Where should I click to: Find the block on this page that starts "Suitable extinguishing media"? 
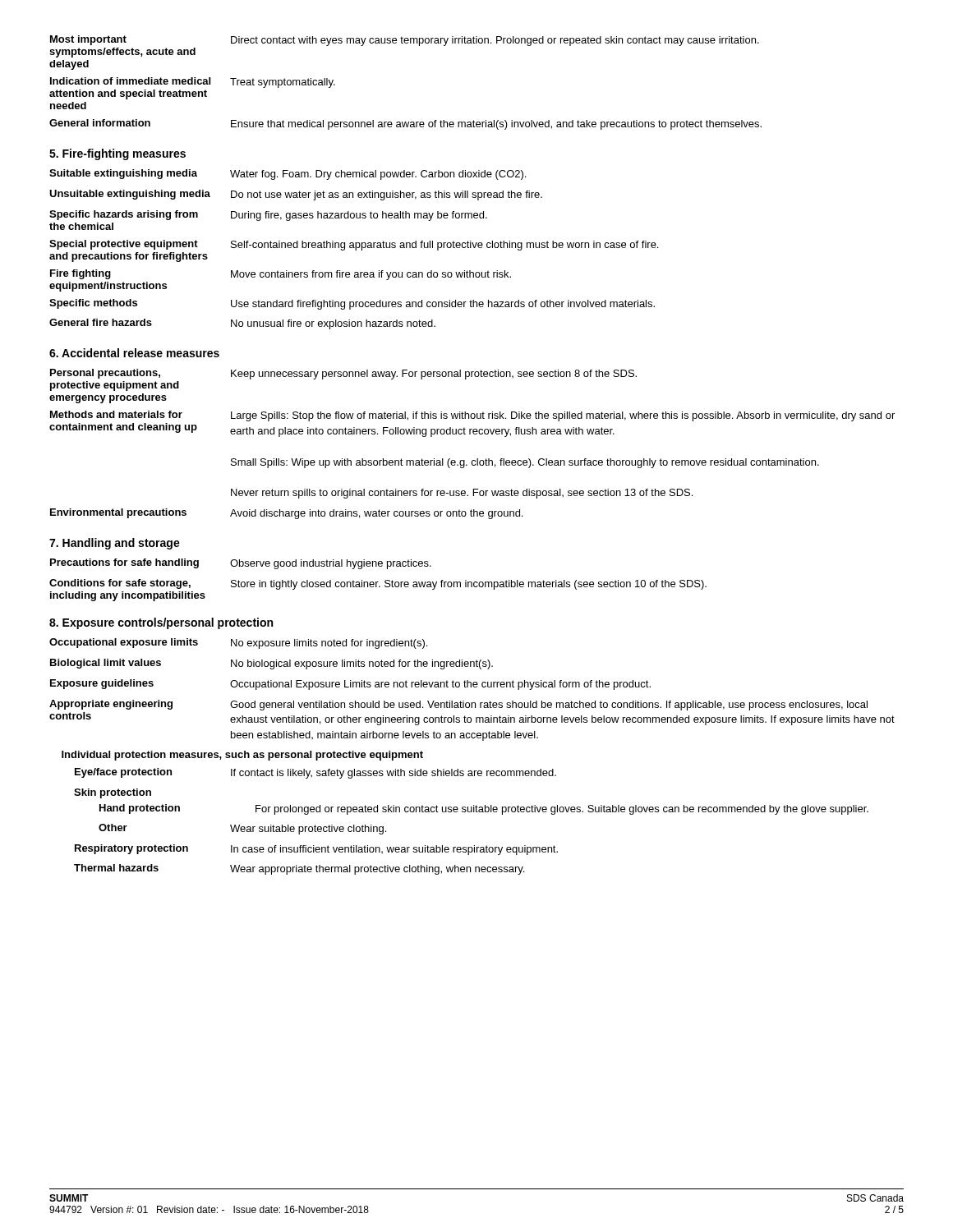click(476, 174)
